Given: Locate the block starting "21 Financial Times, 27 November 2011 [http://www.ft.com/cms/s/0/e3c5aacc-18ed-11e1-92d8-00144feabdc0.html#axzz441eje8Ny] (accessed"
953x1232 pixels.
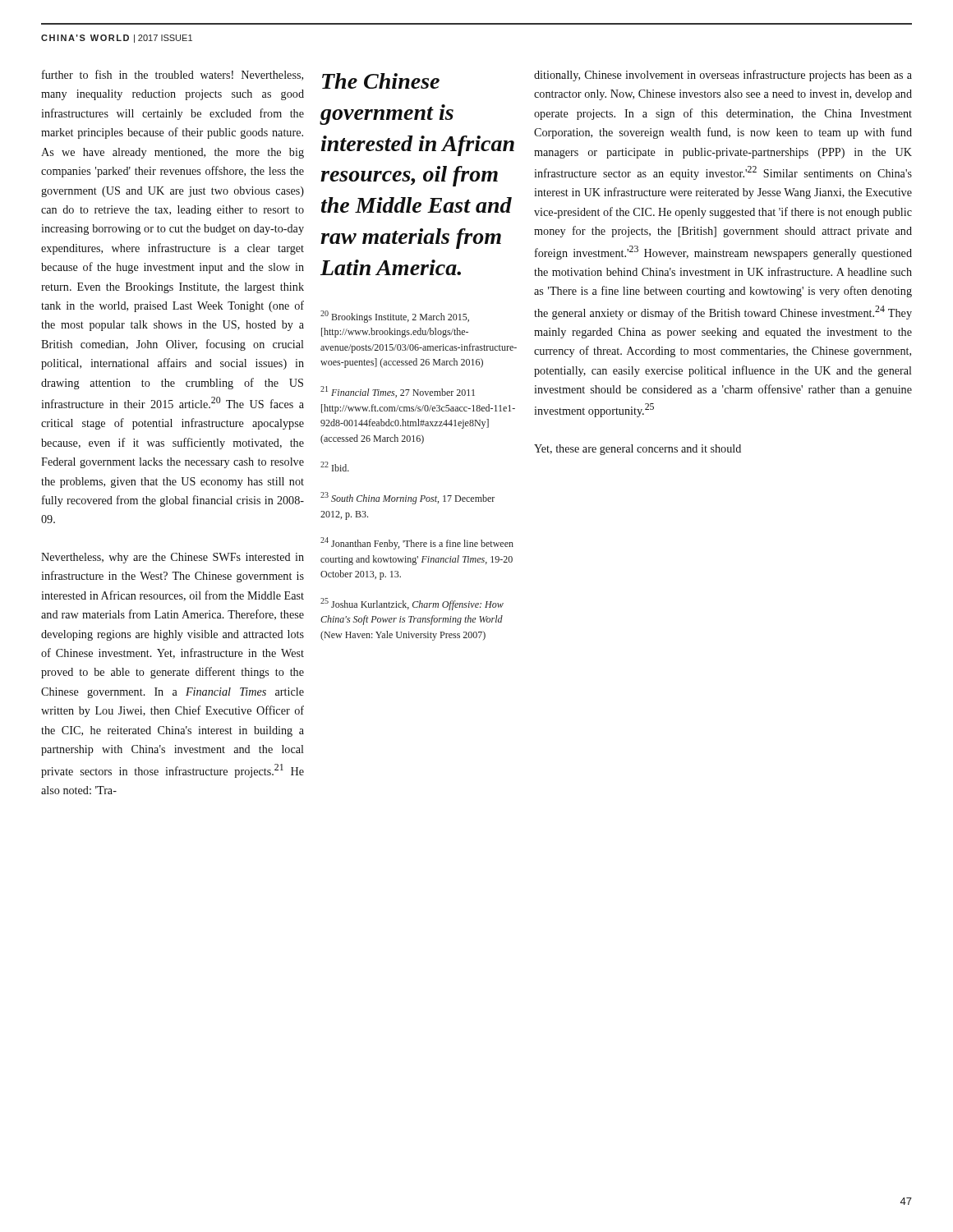Looking at the screenshot, I should click(x=418, y=415).
